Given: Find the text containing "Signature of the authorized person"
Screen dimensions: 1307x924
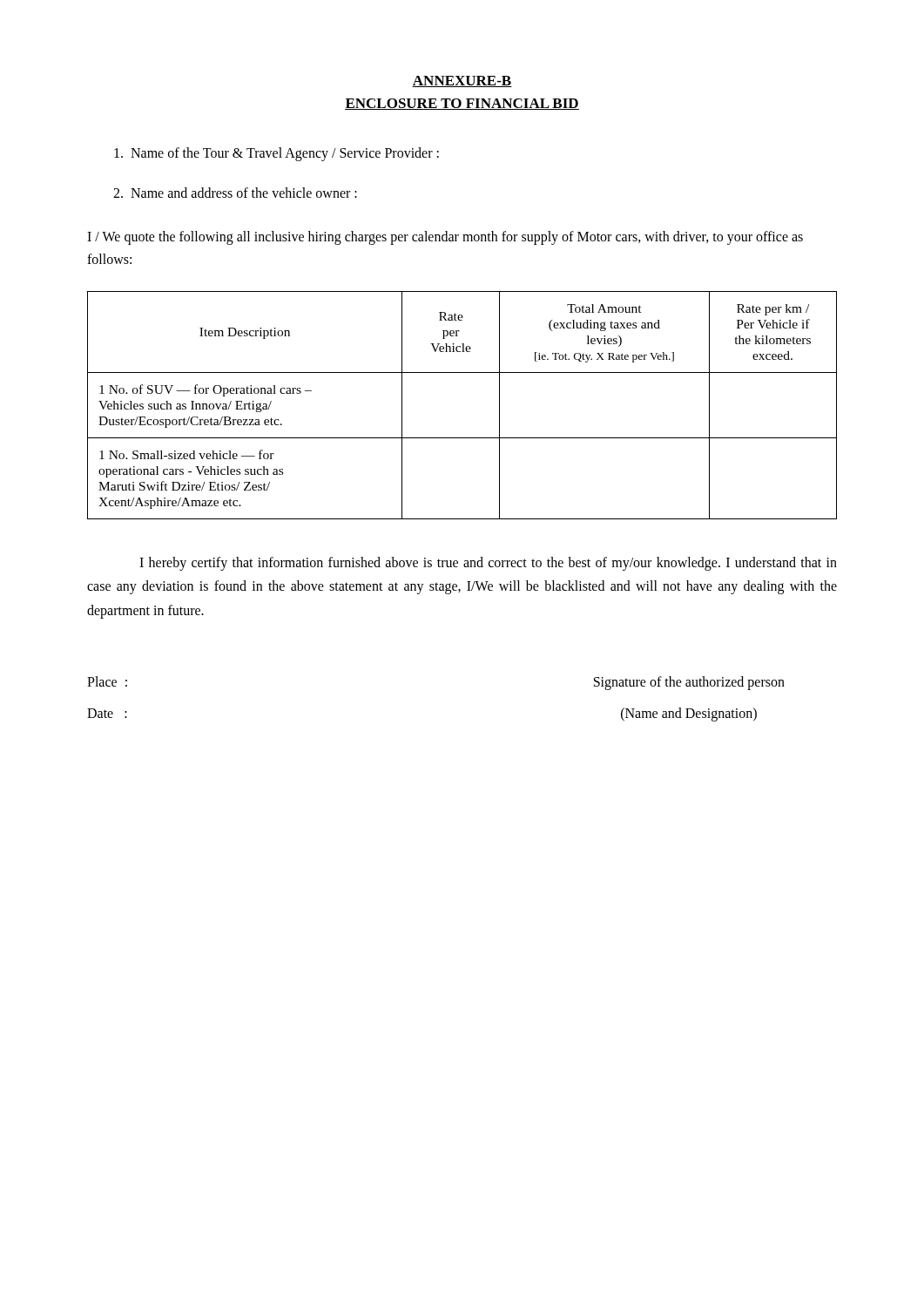Looking at the screenshot, I should [x=689, y=682].
